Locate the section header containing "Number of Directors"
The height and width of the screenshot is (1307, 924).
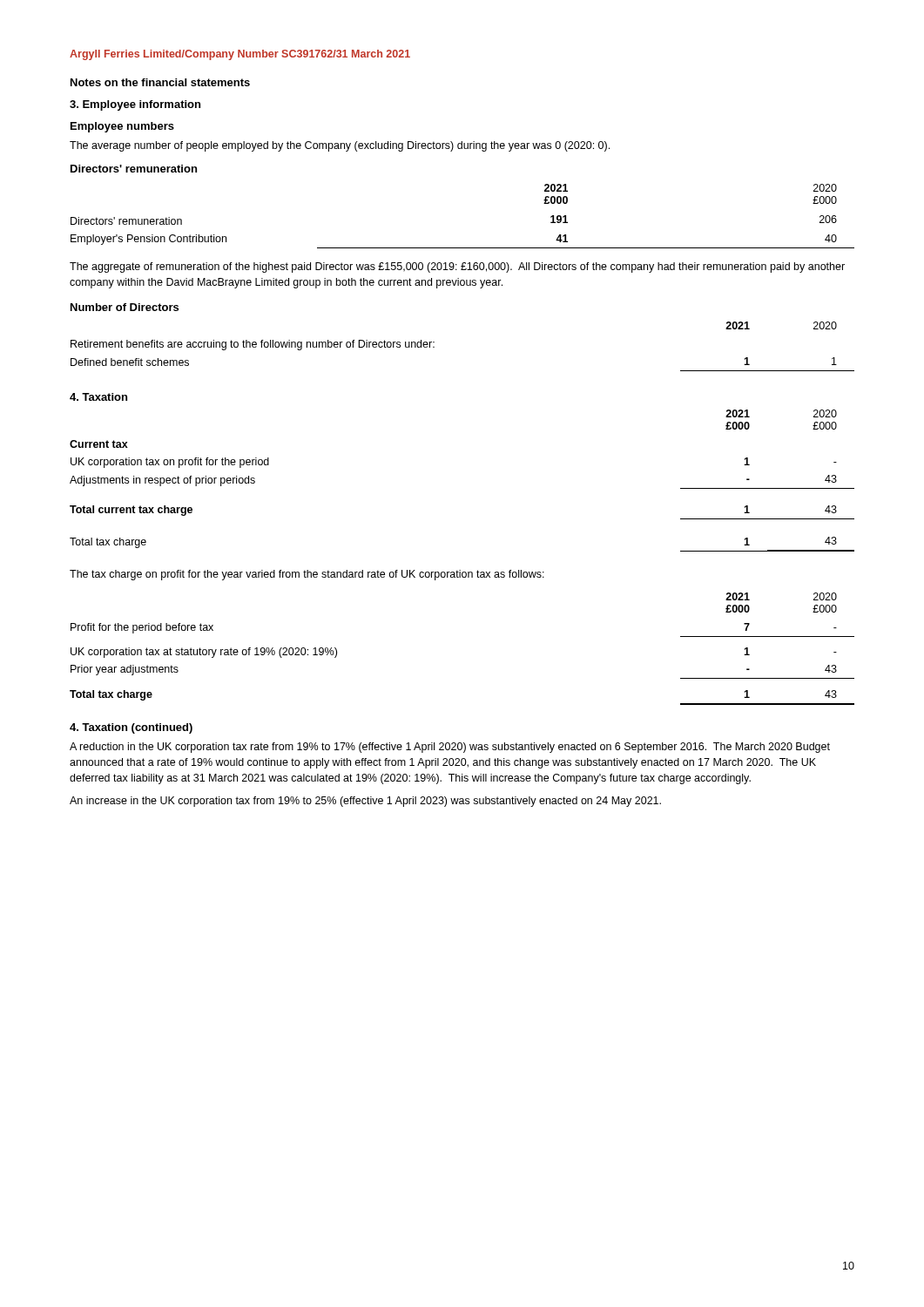[x=124, y=307]
